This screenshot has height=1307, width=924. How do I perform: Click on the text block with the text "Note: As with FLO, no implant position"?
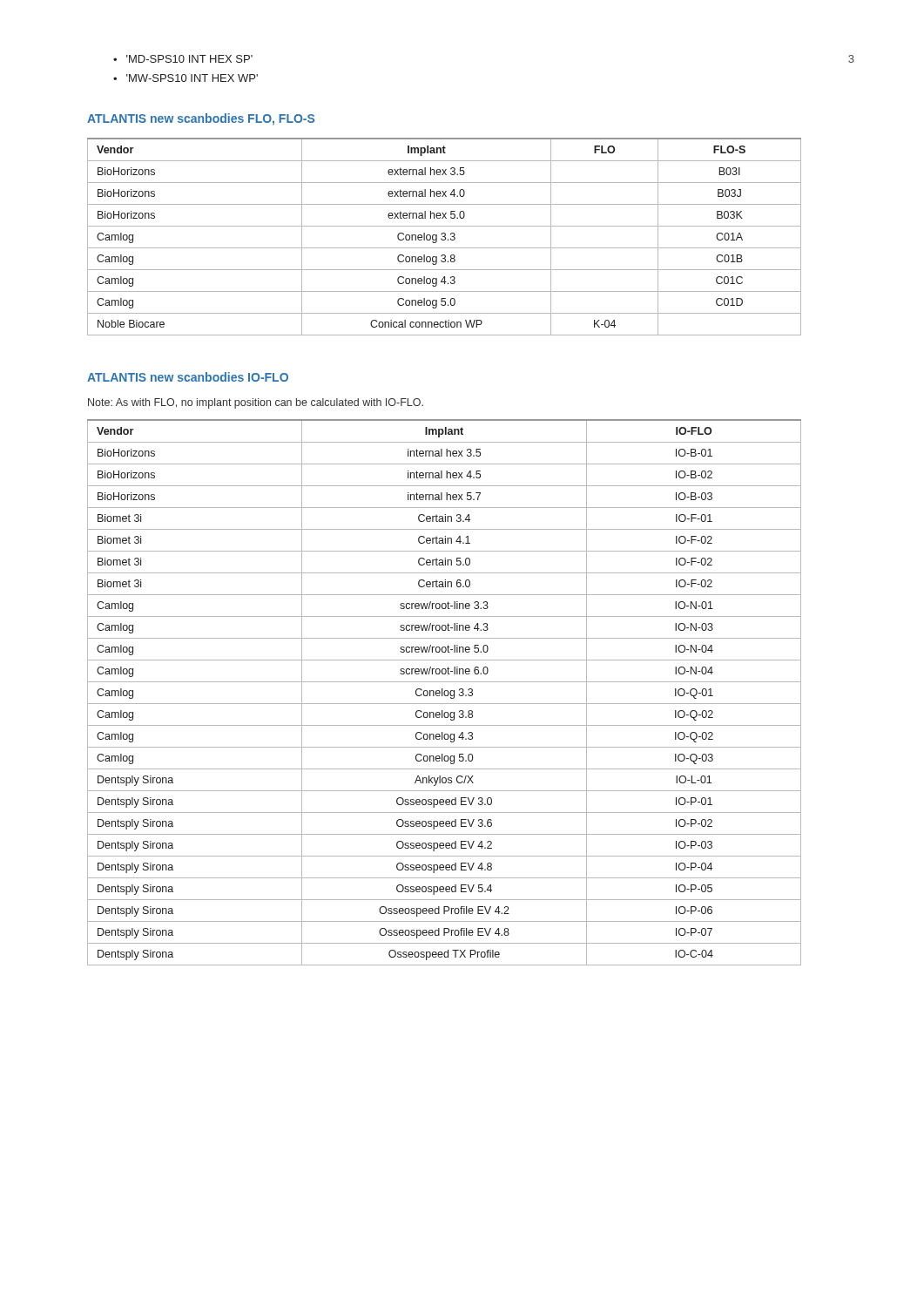(256, 403)
